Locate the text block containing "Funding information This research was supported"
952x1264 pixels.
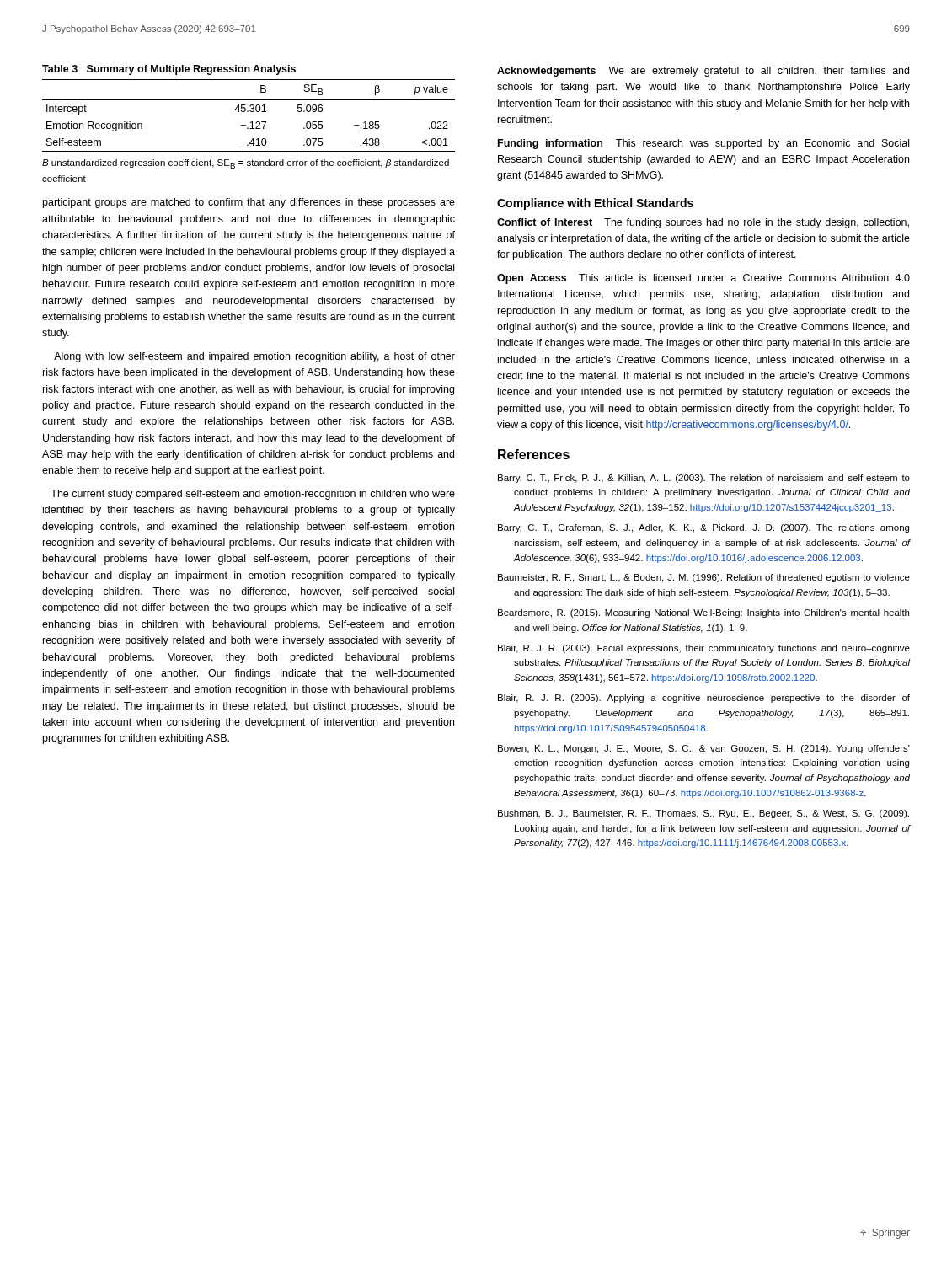pos(703,159)
